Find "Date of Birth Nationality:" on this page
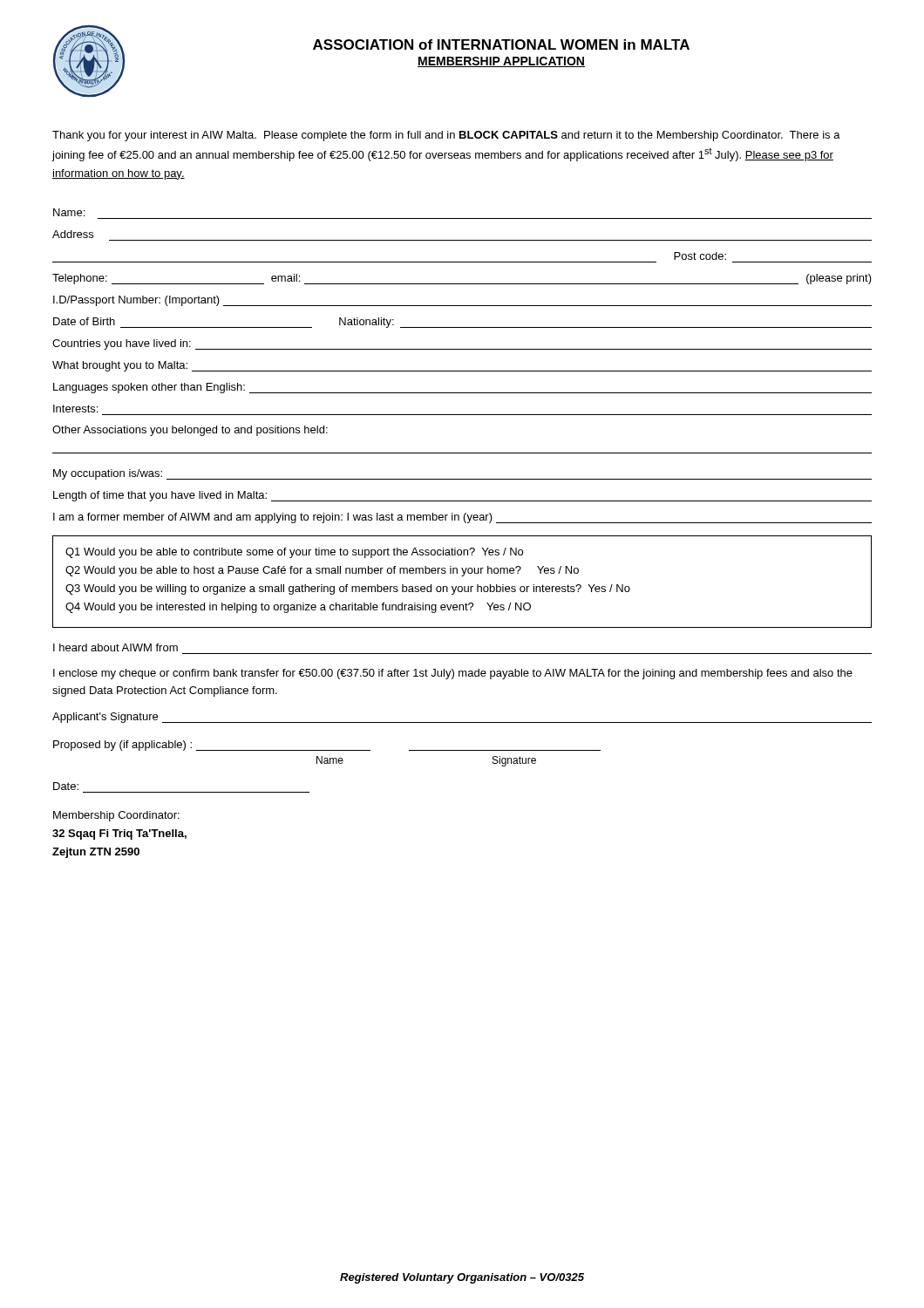924x1308 pixels. click(x=462, y=321)
